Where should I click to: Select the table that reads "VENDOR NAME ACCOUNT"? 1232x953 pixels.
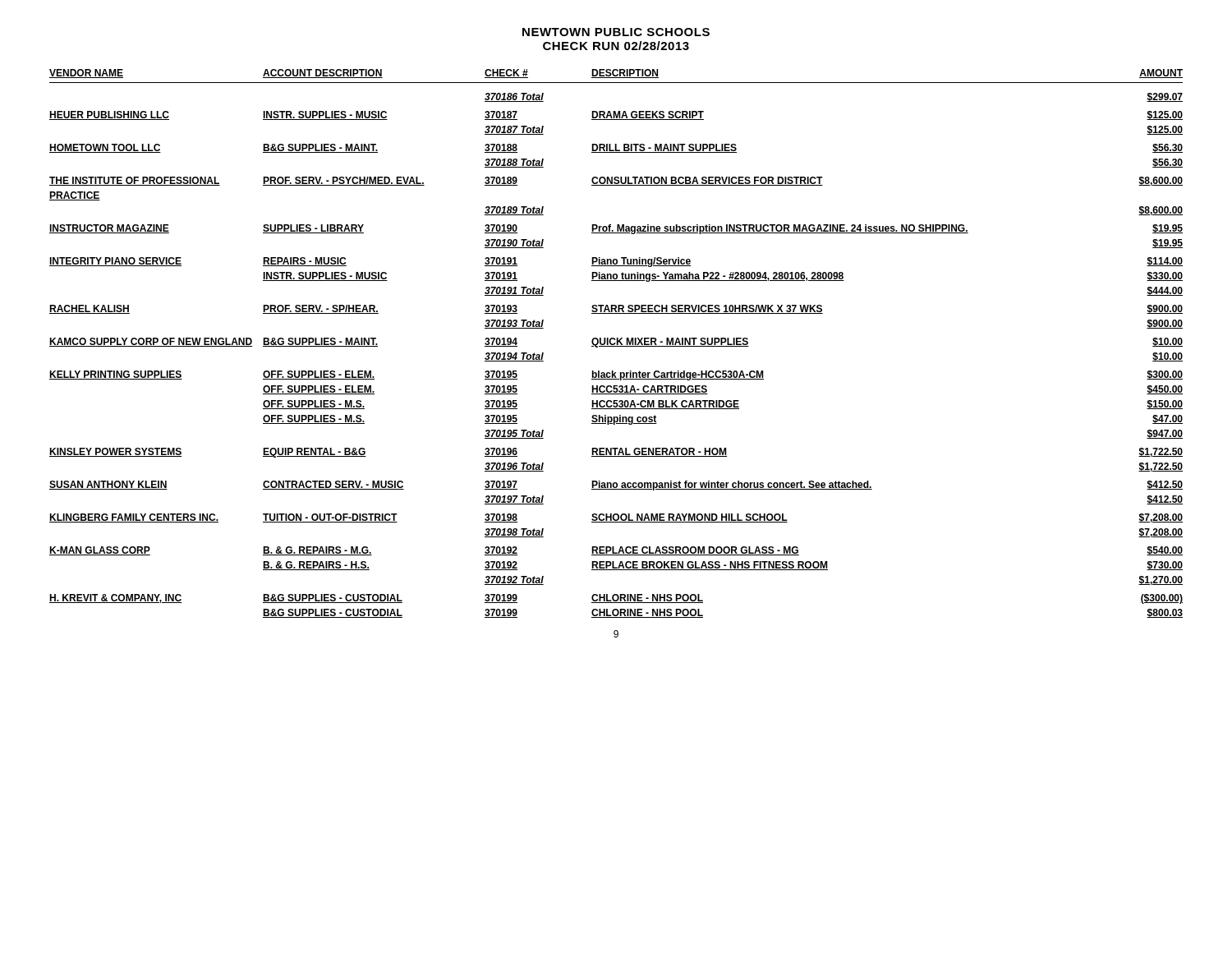(x=616, y=344)
